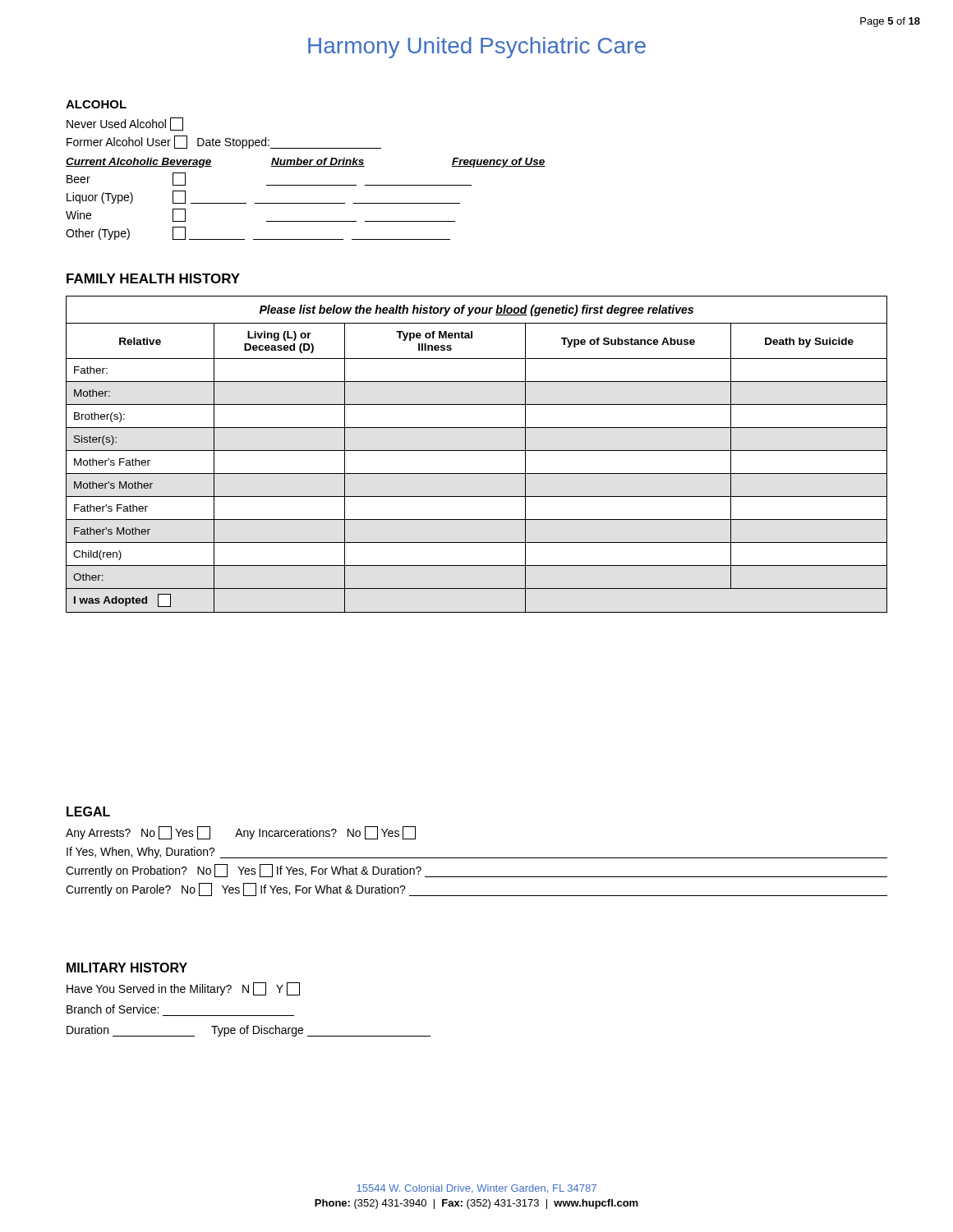
Task: Navigate to the text block starting "Duration Type of"
Action: click(248, 1030)
